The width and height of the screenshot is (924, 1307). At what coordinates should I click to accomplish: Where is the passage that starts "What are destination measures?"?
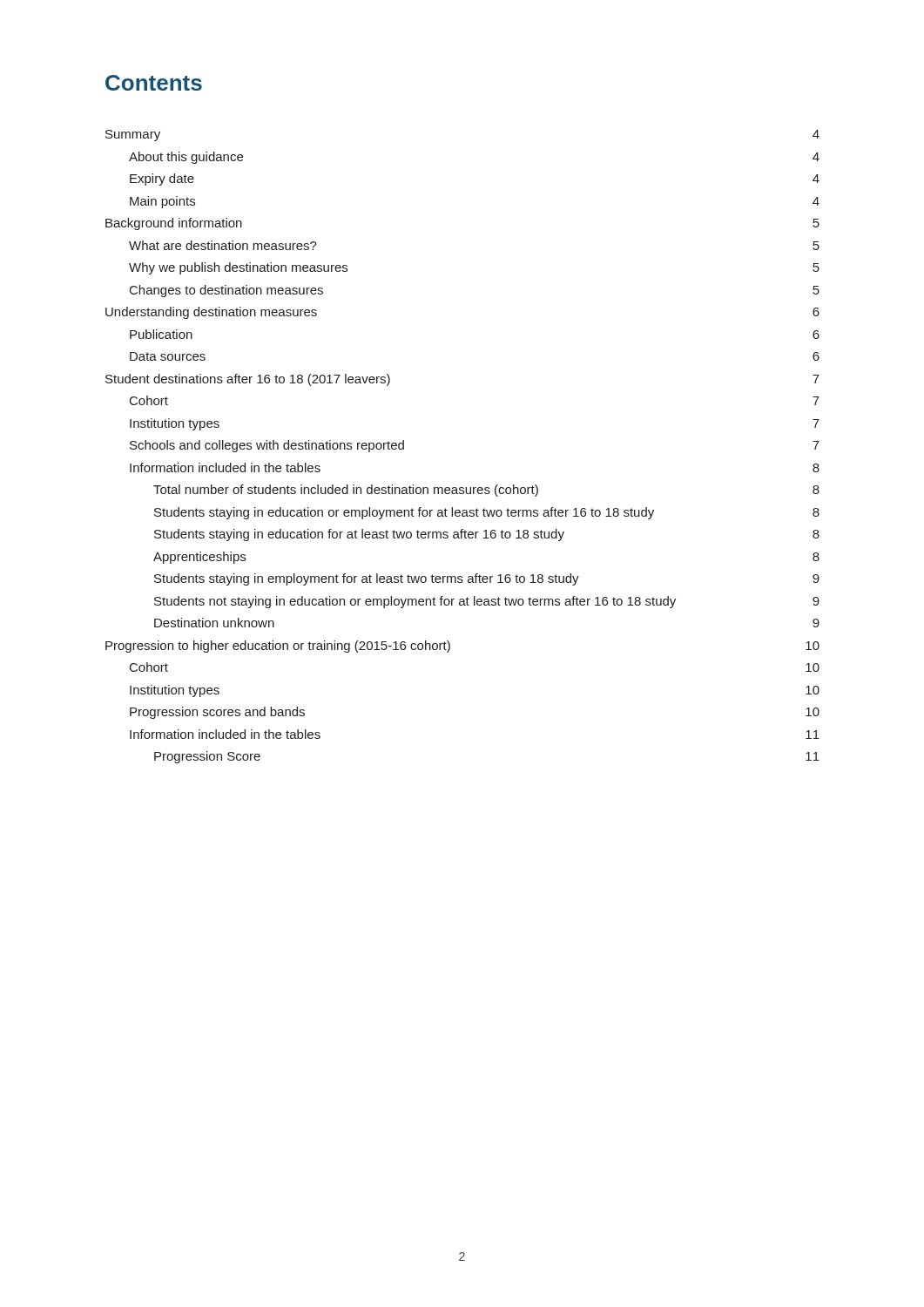226,245
